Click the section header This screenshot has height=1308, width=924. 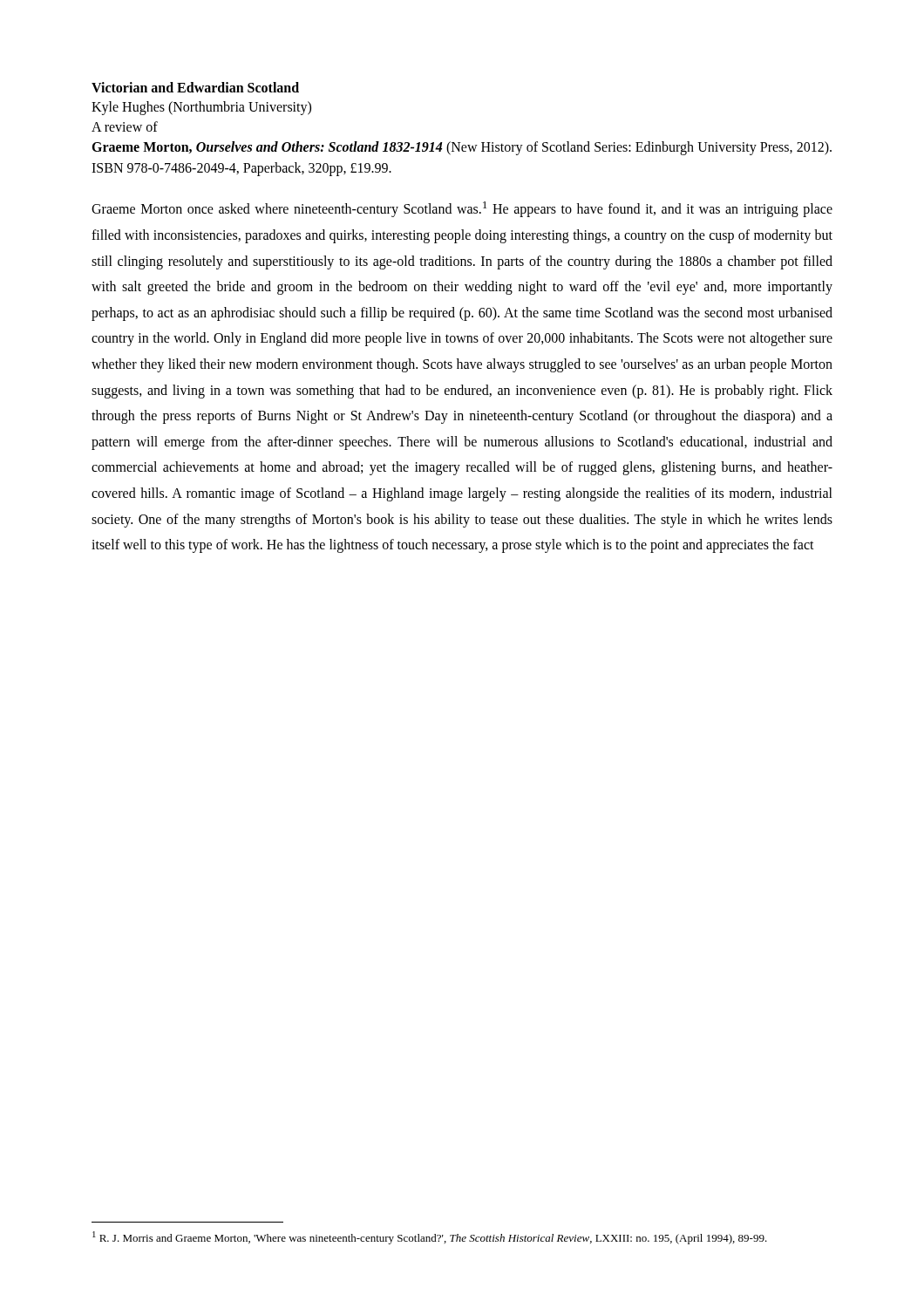(x=195, y=88)
